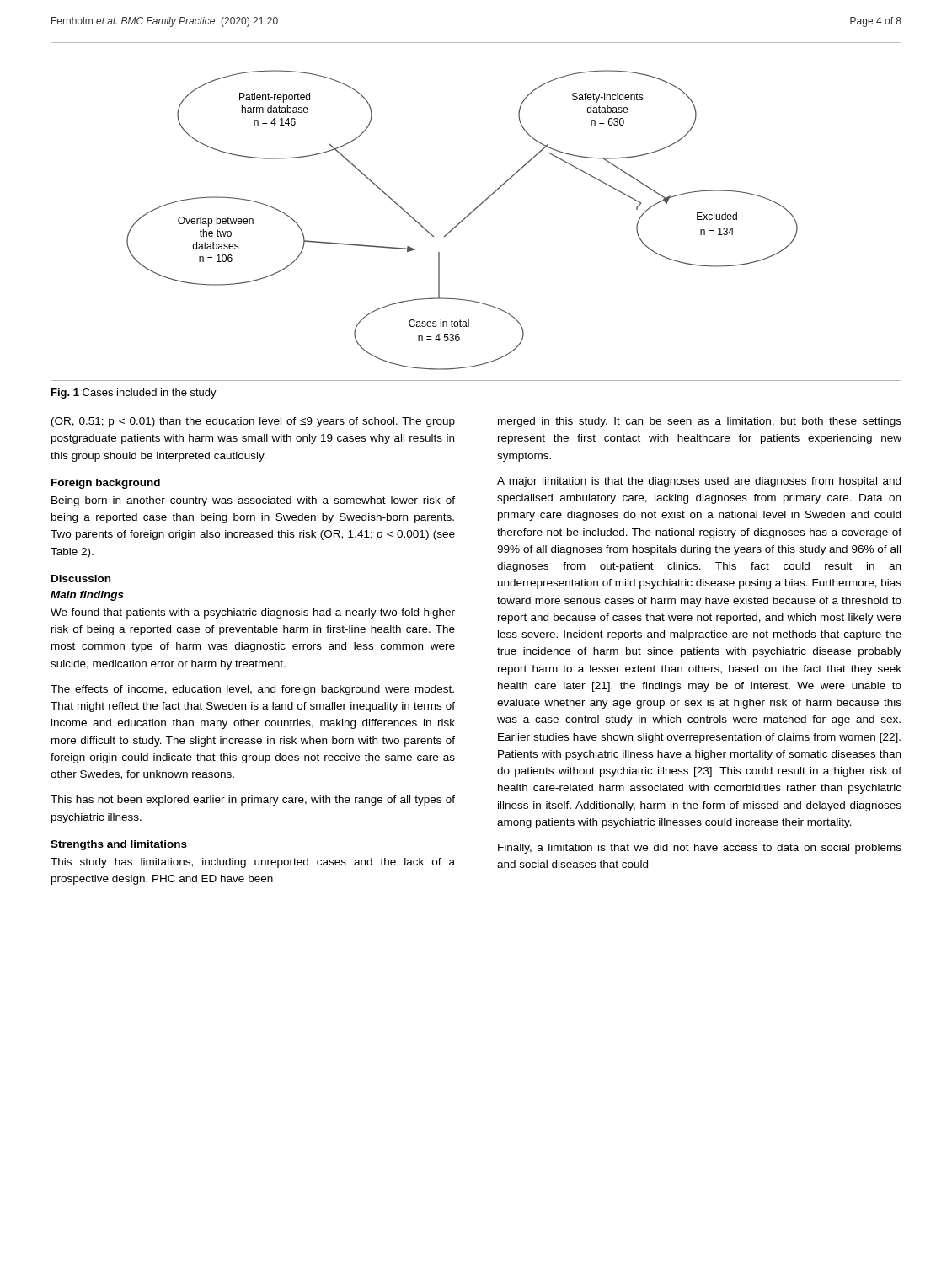The image size is (952, 1264).
Task: Select the text block with the text "(OR, 0.51; p"
Action: pyautogui.click(x=253, y=439)
